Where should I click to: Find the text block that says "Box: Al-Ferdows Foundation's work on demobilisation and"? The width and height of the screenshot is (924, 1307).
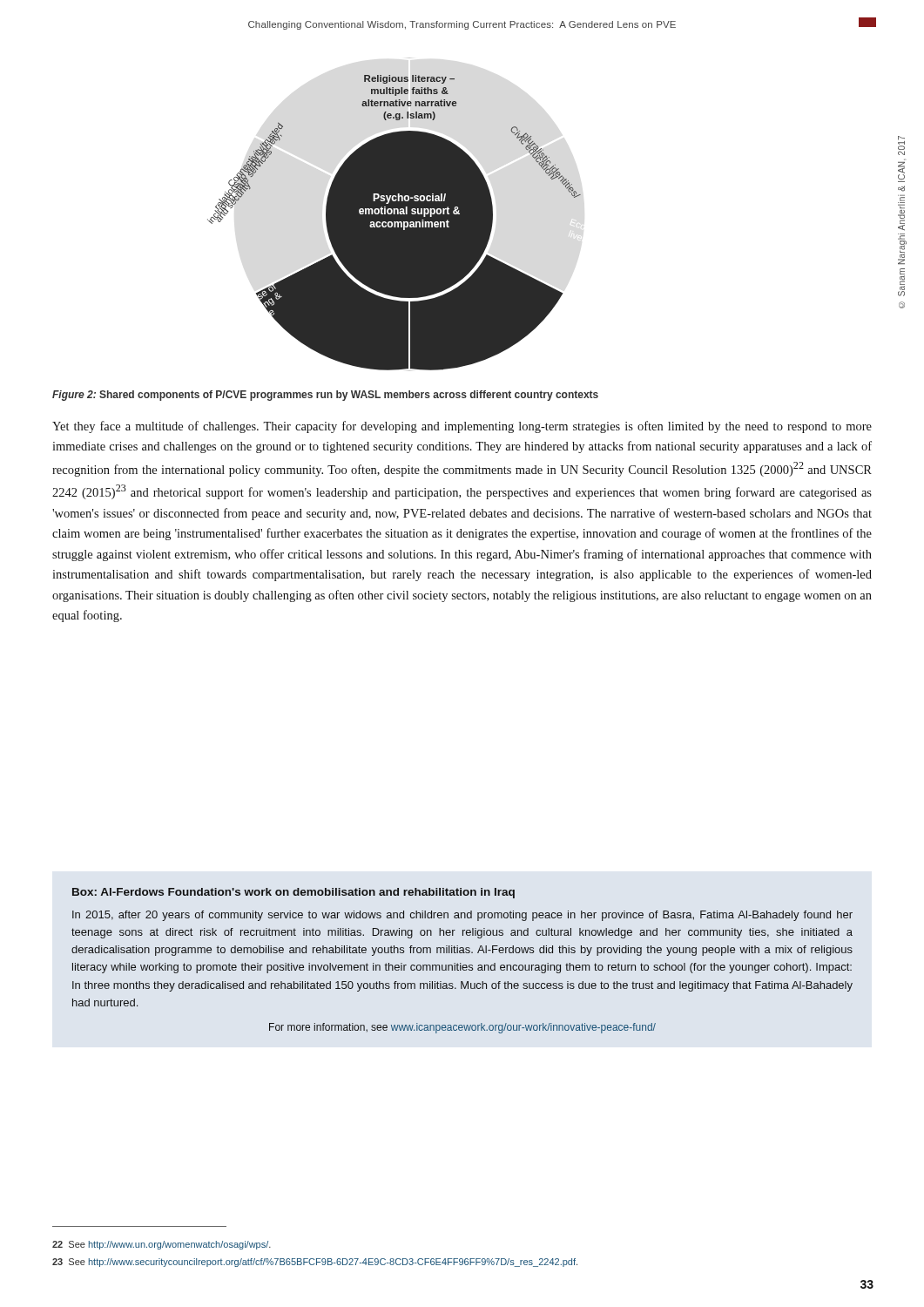[x=462, y=959]
